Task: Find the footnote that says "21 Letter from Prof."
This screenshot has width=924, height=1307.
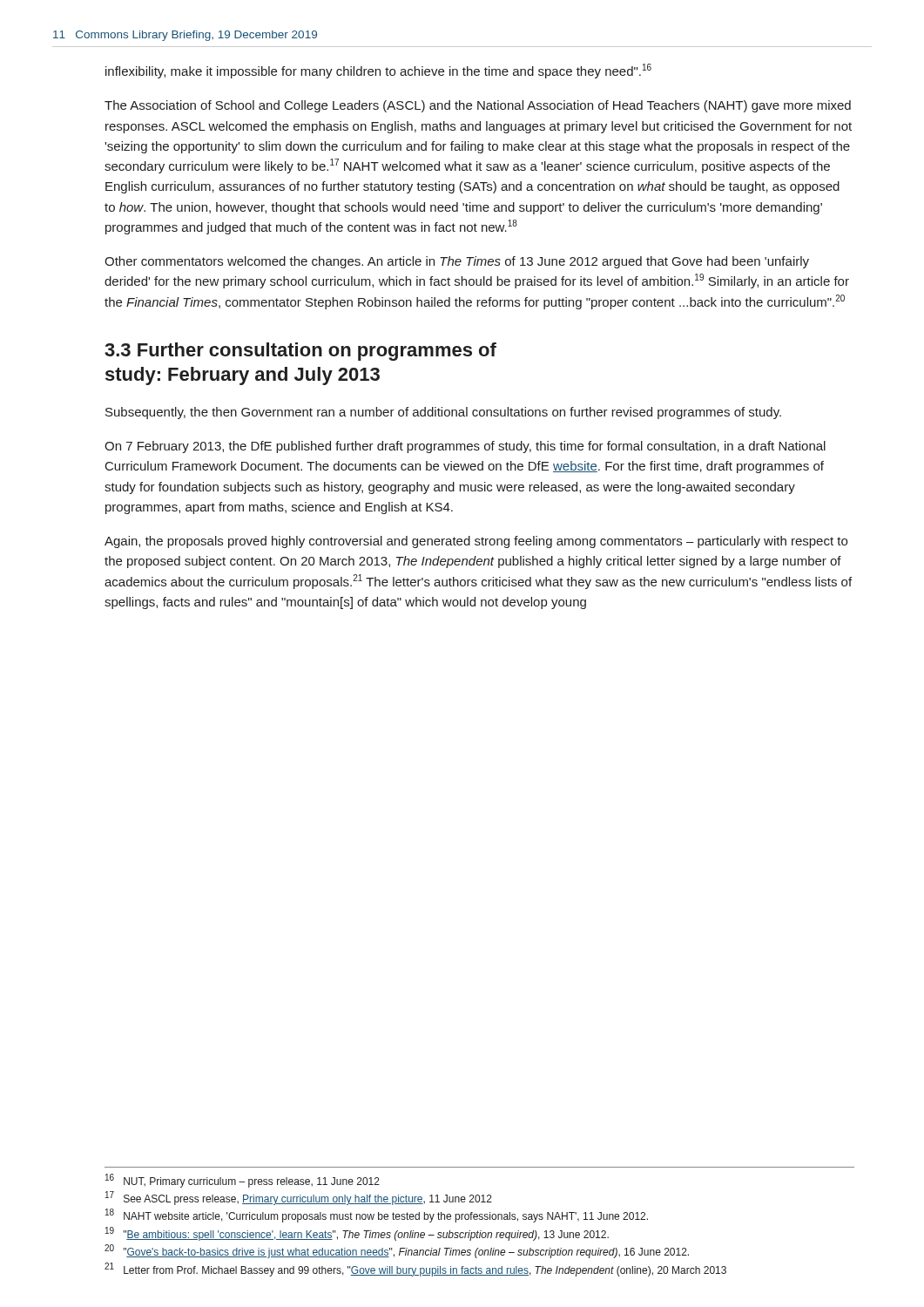Action: click(x=416, y=1270)
